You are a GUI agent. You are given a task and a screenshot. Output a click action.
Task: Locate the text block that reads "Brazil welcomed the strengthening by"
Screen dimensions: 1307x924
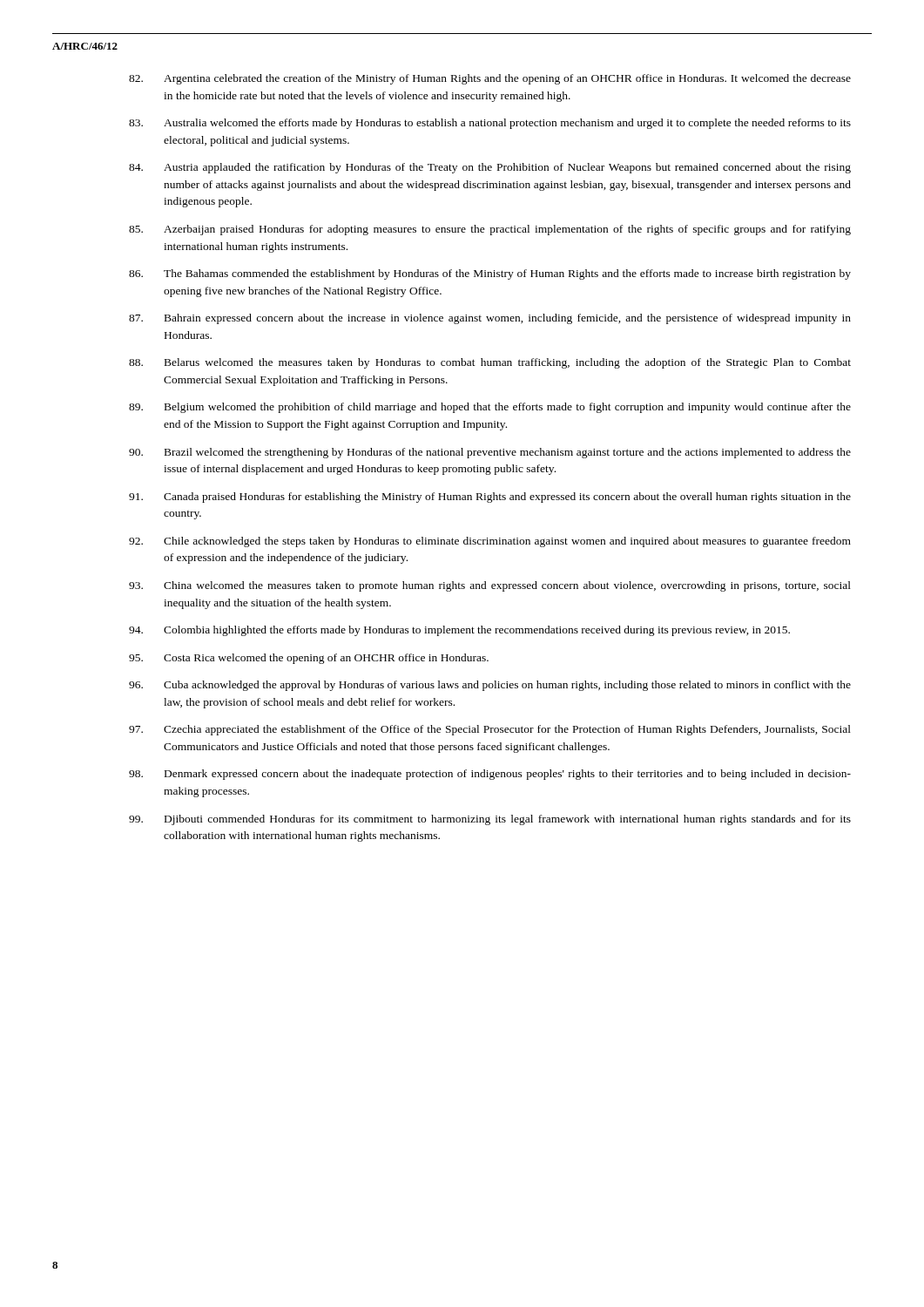tap(490, 460)
